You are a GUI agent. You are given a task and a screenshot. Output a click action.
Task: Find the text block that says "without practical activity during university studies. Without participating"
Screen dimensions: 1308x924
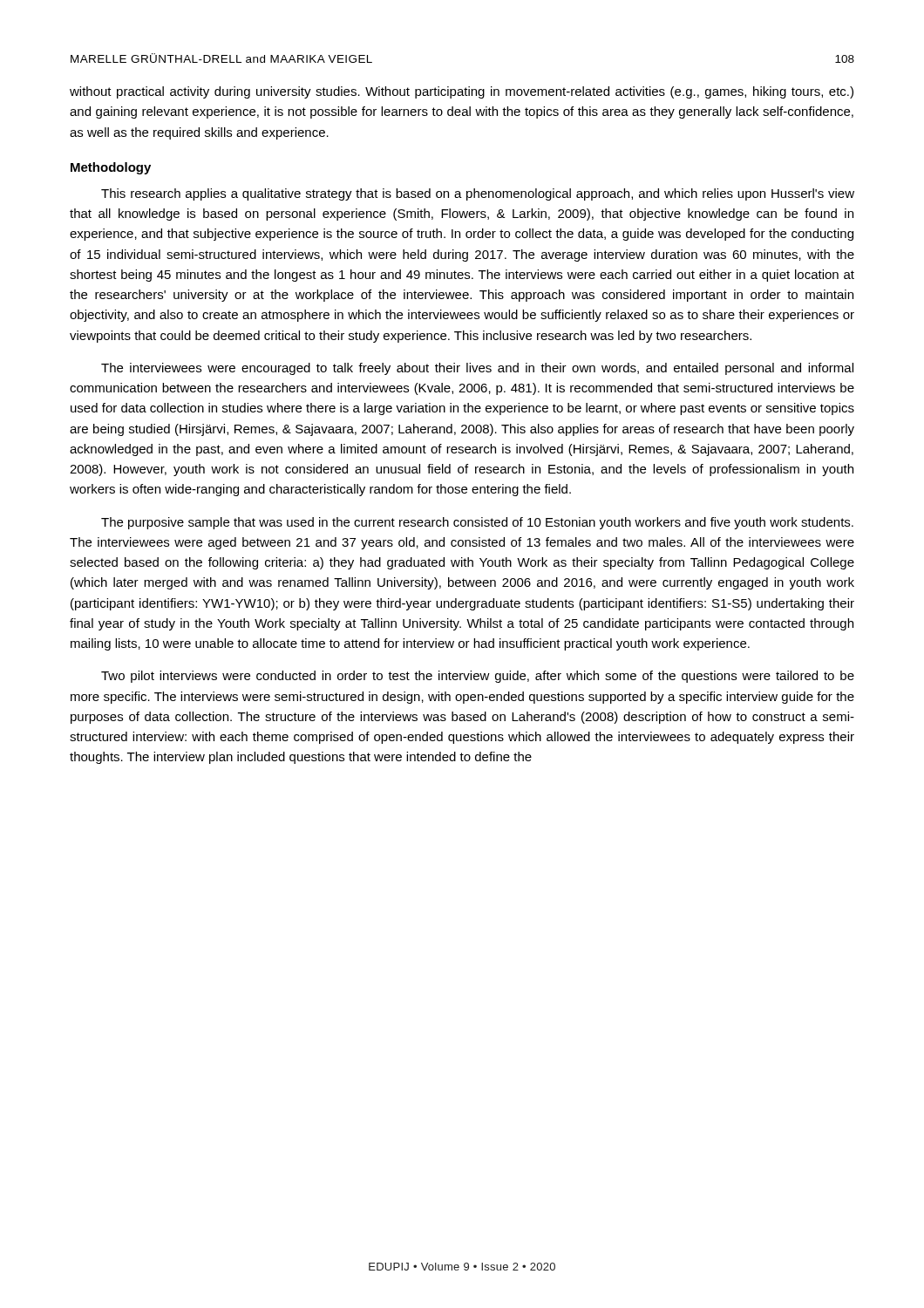(x=462, y=111)
